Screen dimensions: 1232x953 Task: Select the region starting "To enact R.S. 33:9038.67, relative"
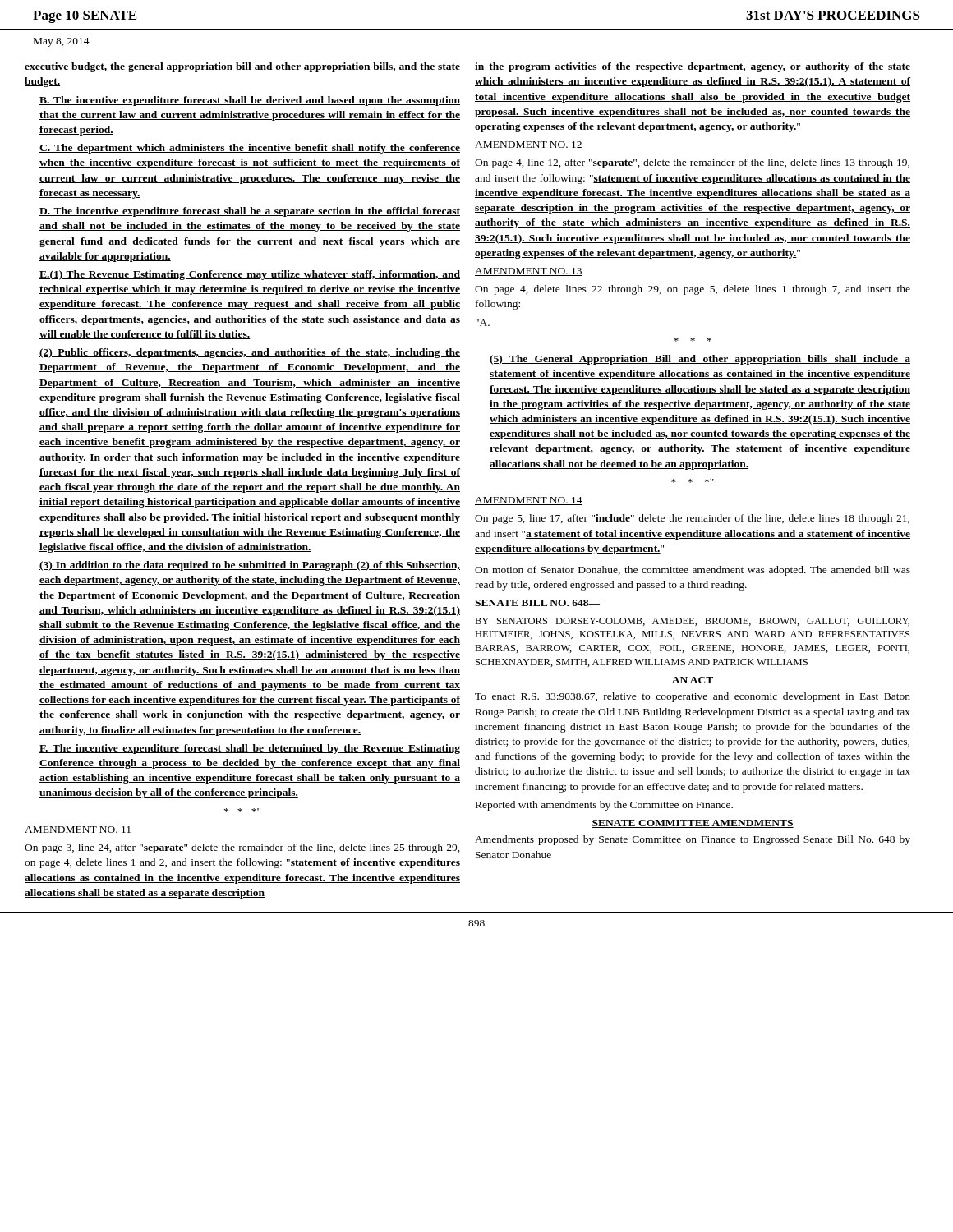coord(693,751)
